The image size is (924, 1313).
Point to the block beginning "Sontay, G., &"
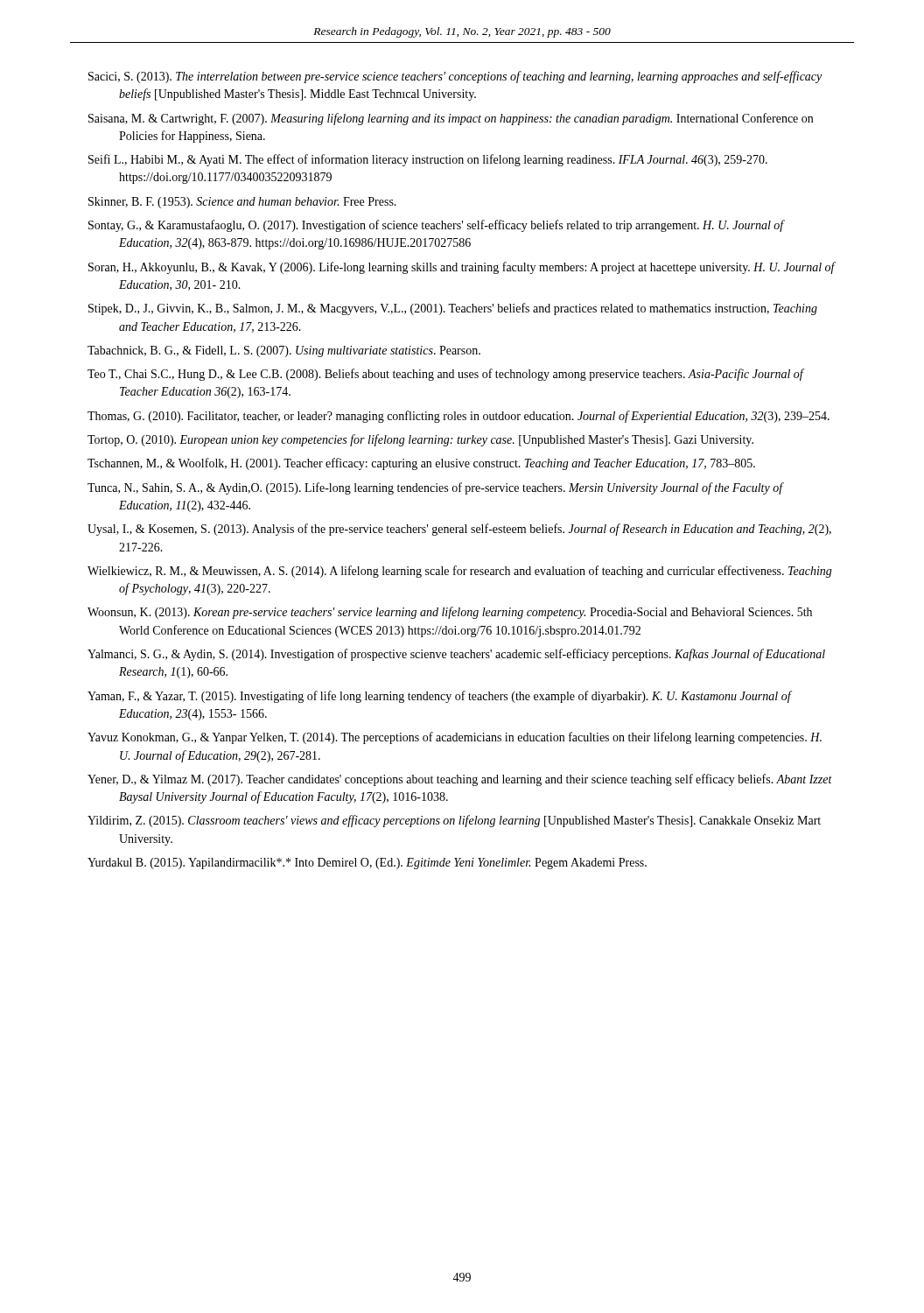tap(435, 234)
